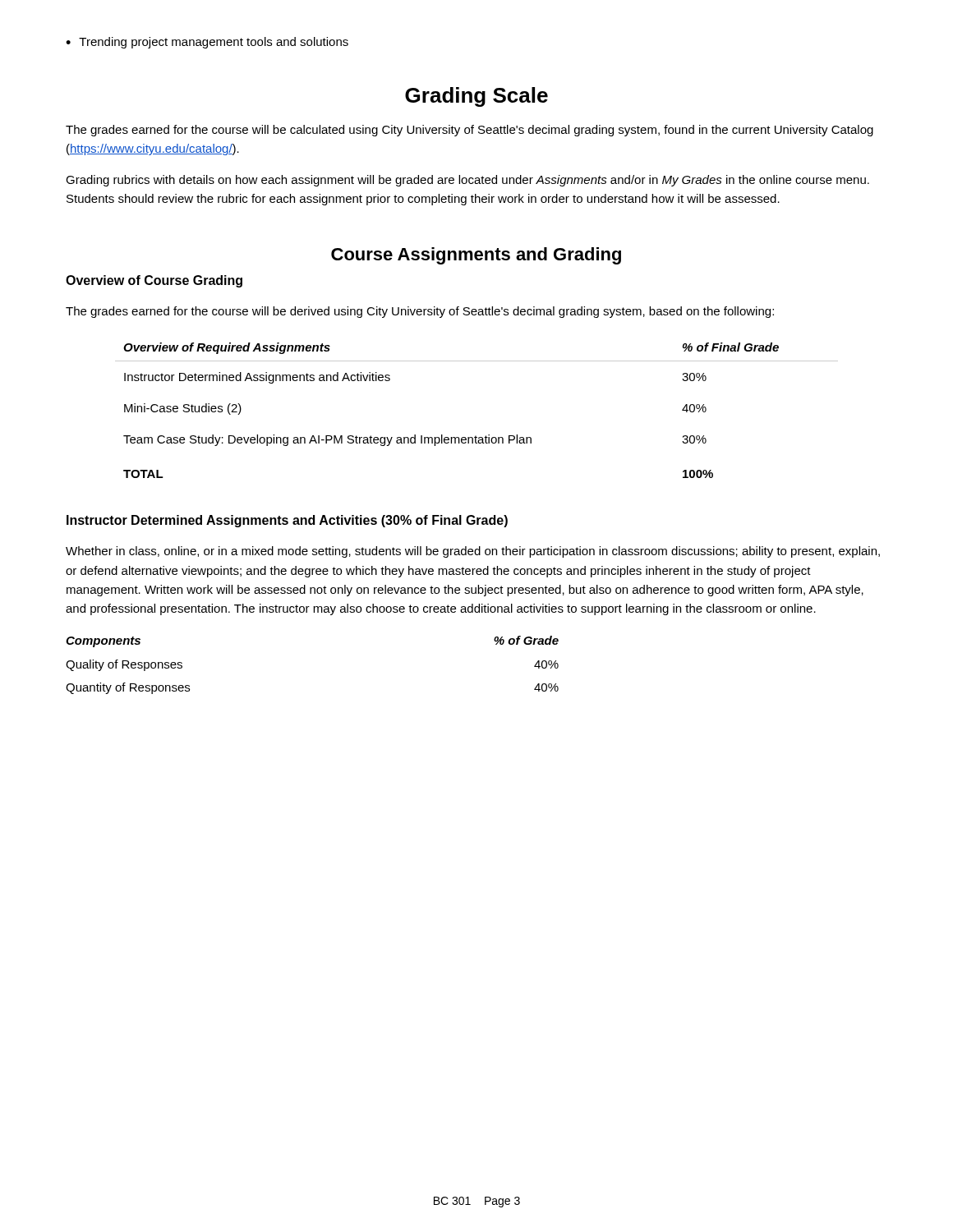The width and height of the screenshot is (953, 1232).
Task: Locate the block of text that opens with "Grading rubrics with details on how each"
Action: (468, 189)
